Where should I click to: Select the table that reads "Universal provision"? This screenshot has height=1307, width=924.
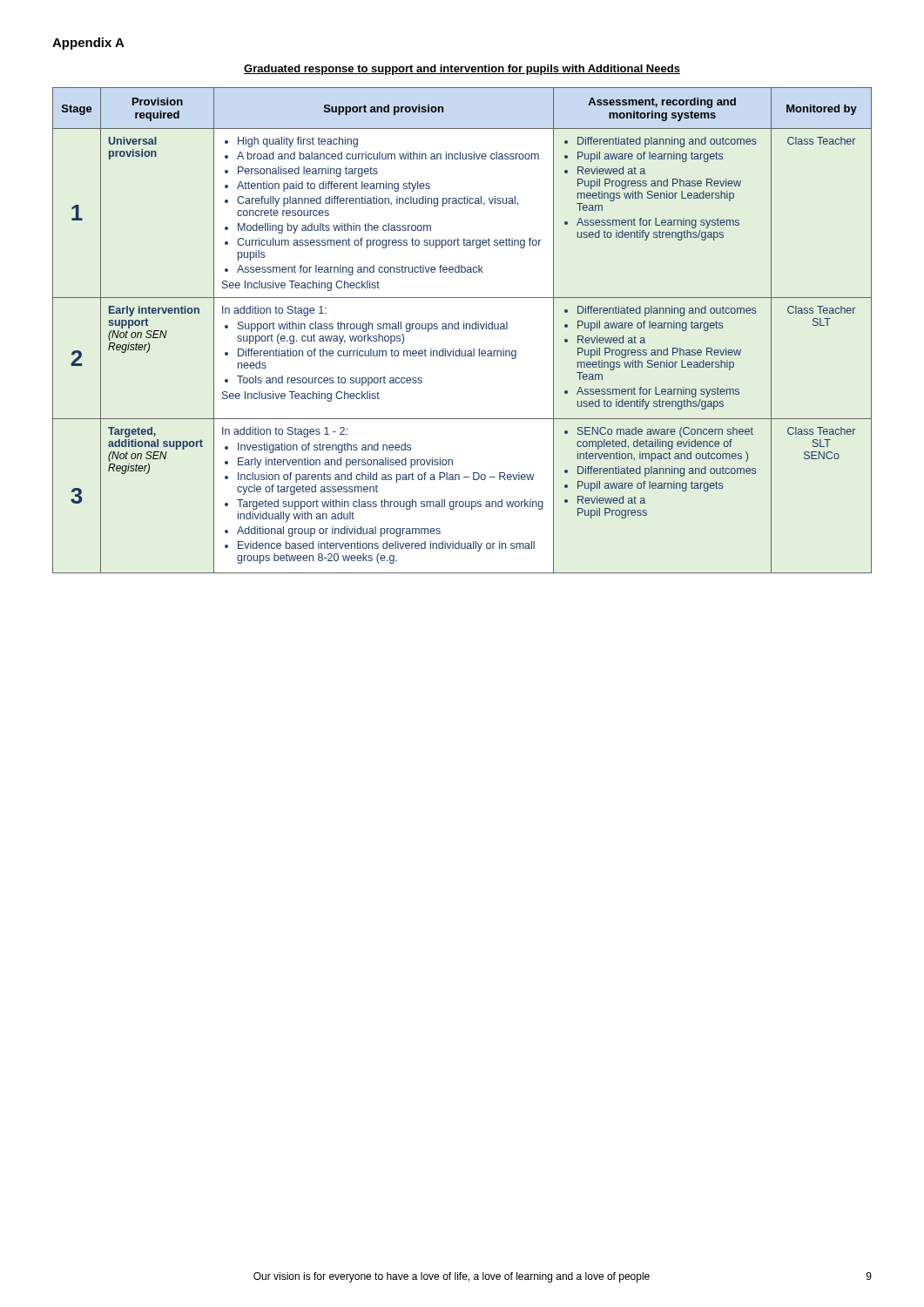462,330
